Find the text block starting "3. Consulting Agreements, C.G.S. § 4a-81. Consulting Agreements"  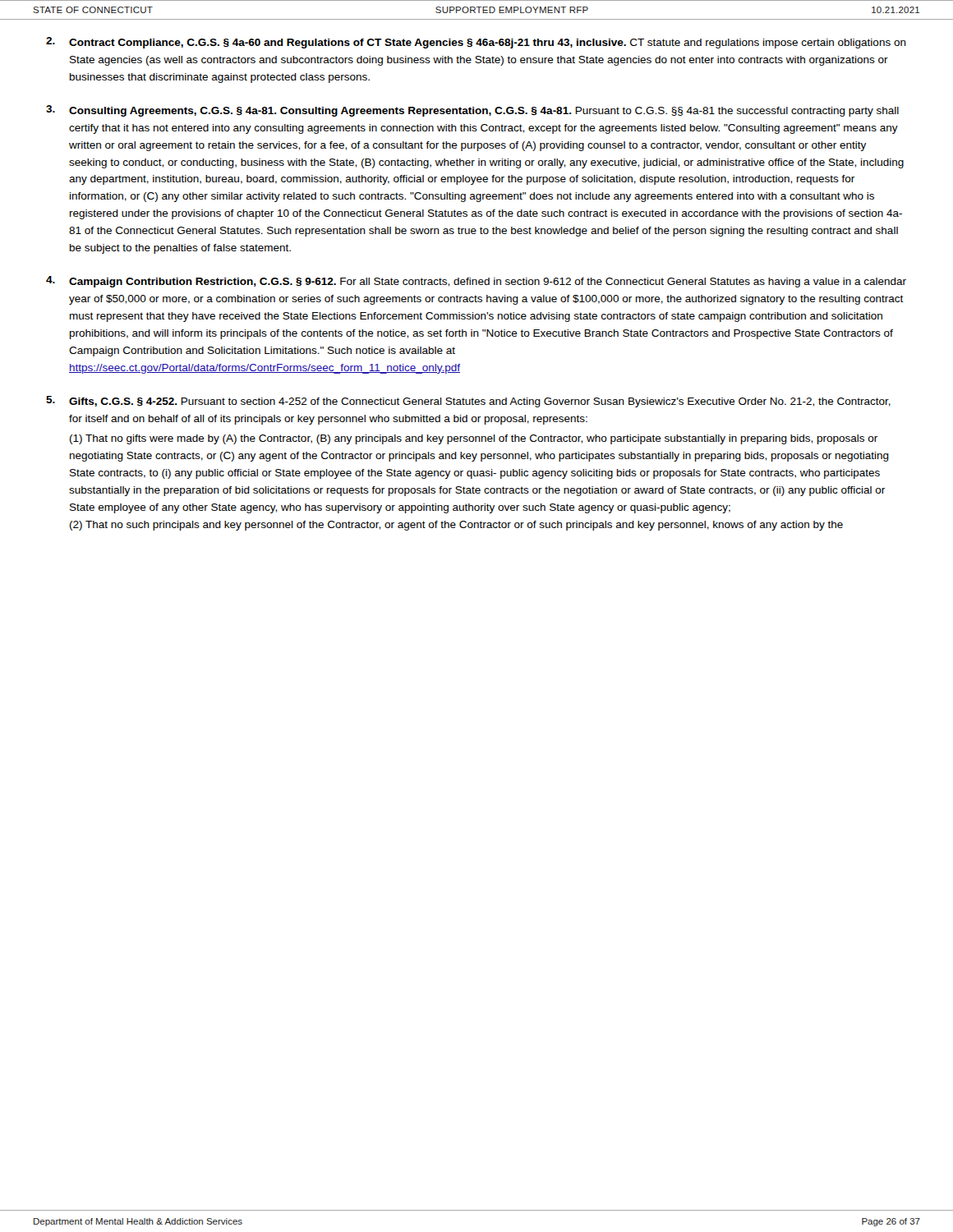pyautogui.click(x=476, y=181)
